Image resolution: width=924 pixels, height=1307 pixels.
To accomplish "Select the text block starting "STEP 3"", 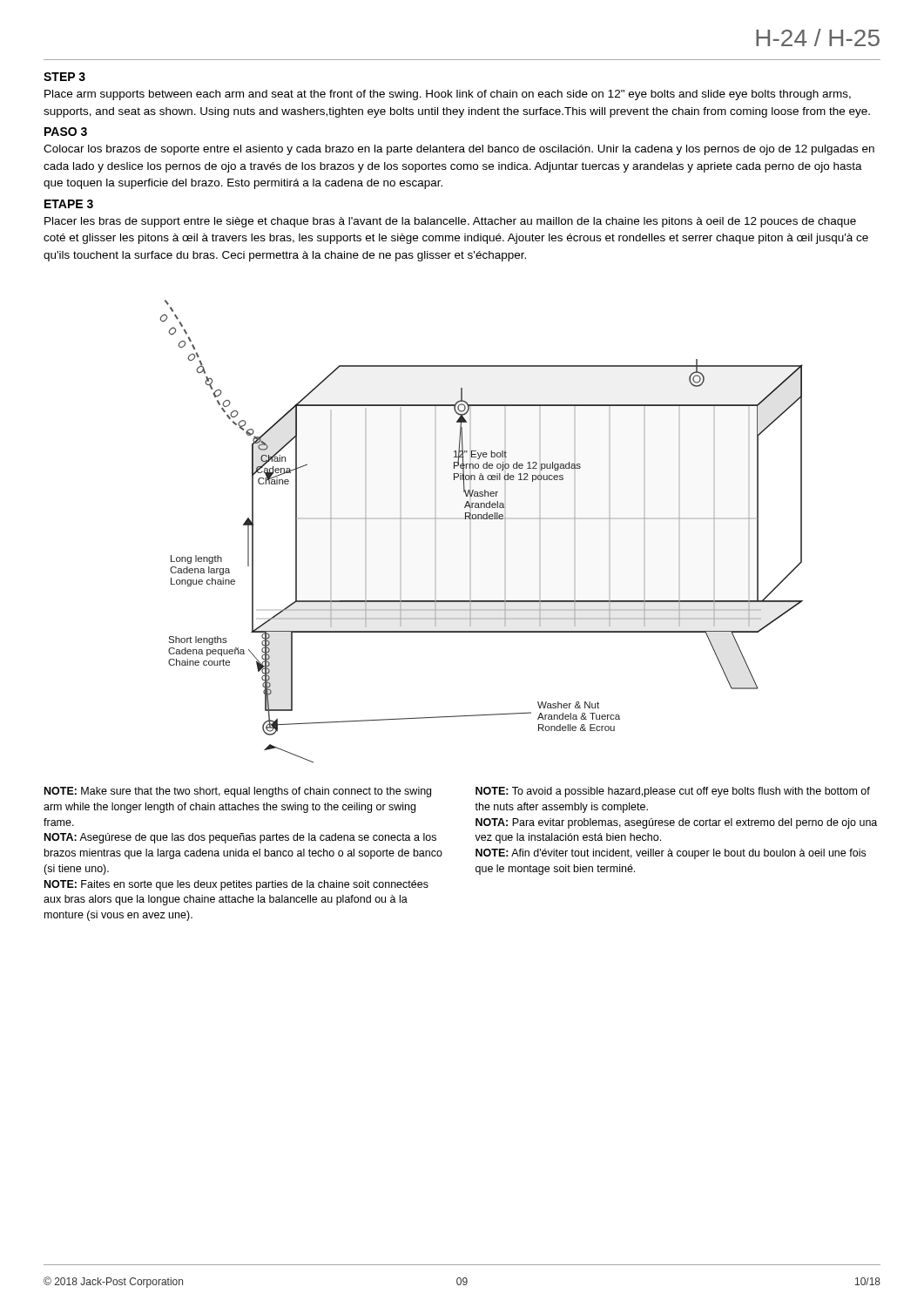I will pos(64,77).
